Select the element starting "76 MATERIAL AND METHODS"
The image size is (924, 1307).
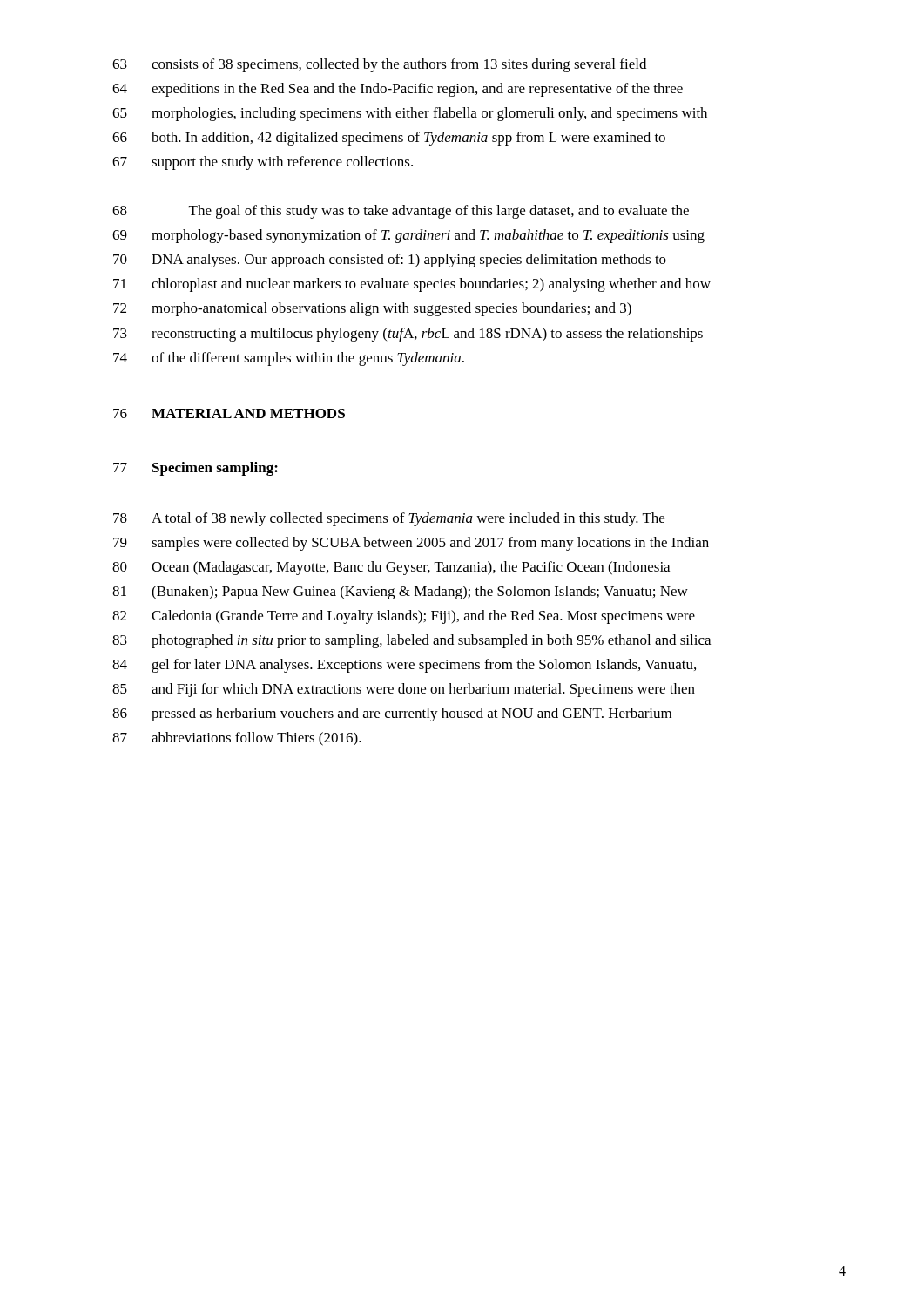[x=229, y=413]
